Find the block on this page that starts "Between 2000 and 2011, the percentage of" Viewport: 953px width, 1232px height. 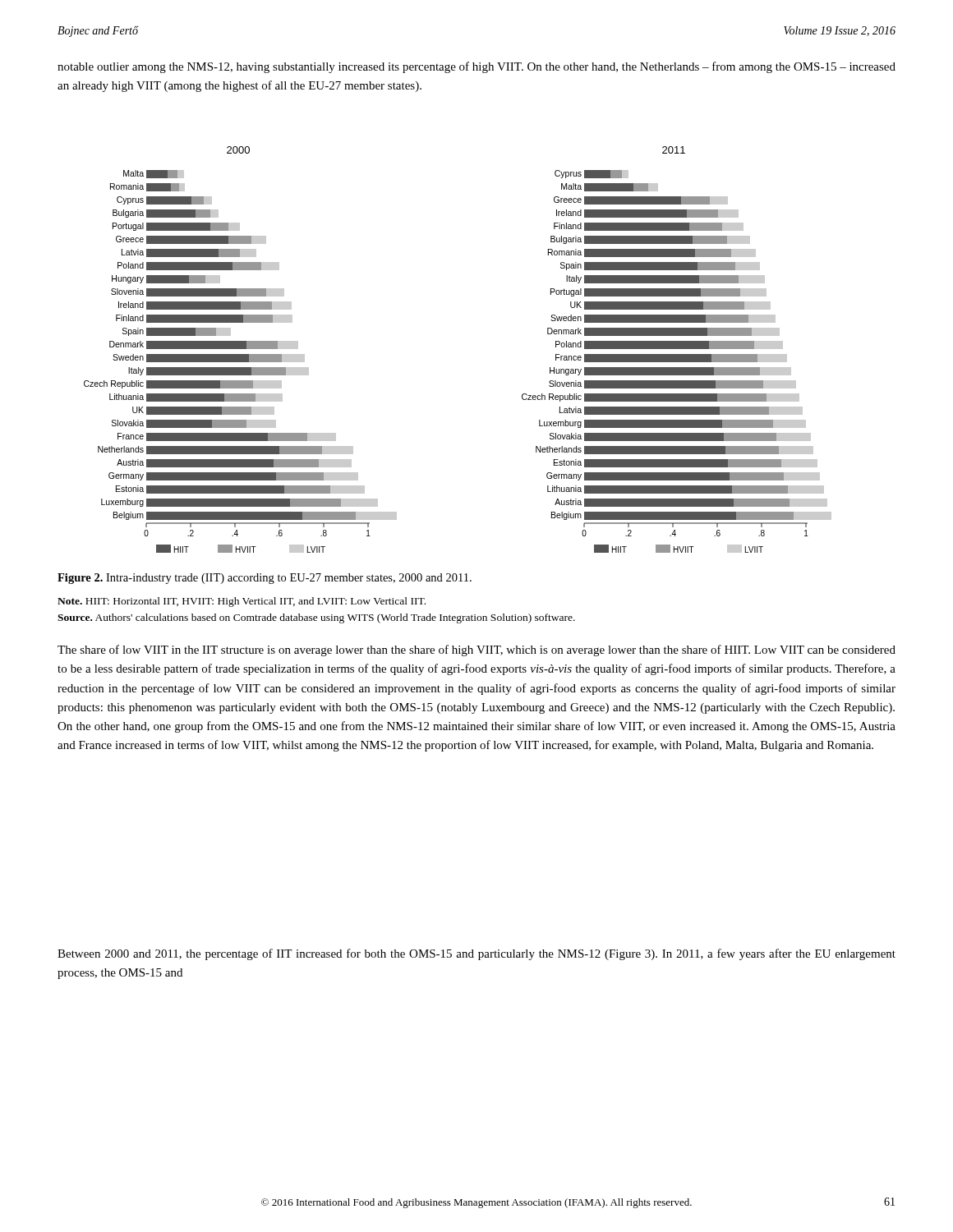click(x=476, y=963)
